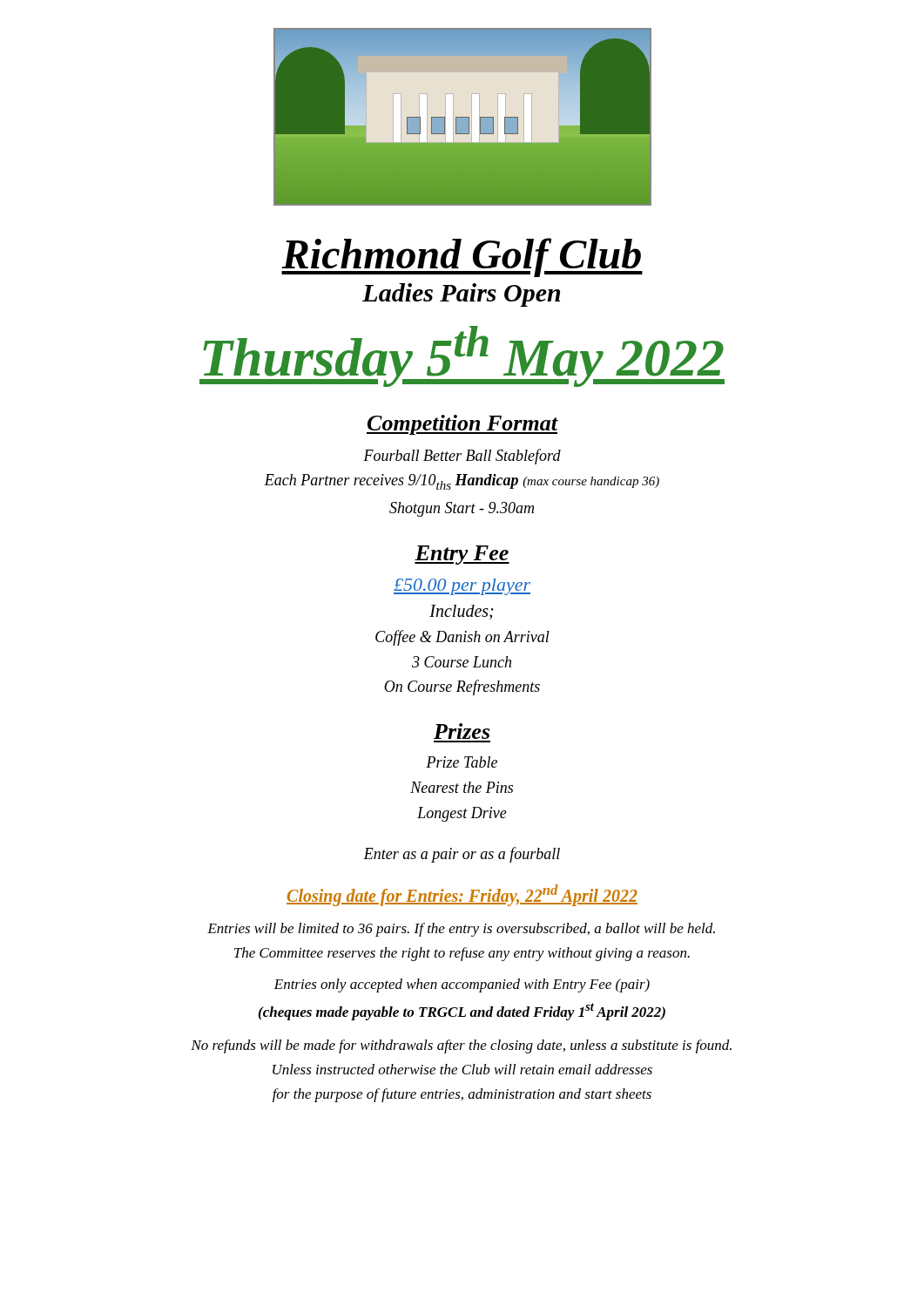The height and width of the screenshot is (1307, 924).
Task: Find the passage starting "Enter as a pair or as a fourball"
Action: [462, 854]
